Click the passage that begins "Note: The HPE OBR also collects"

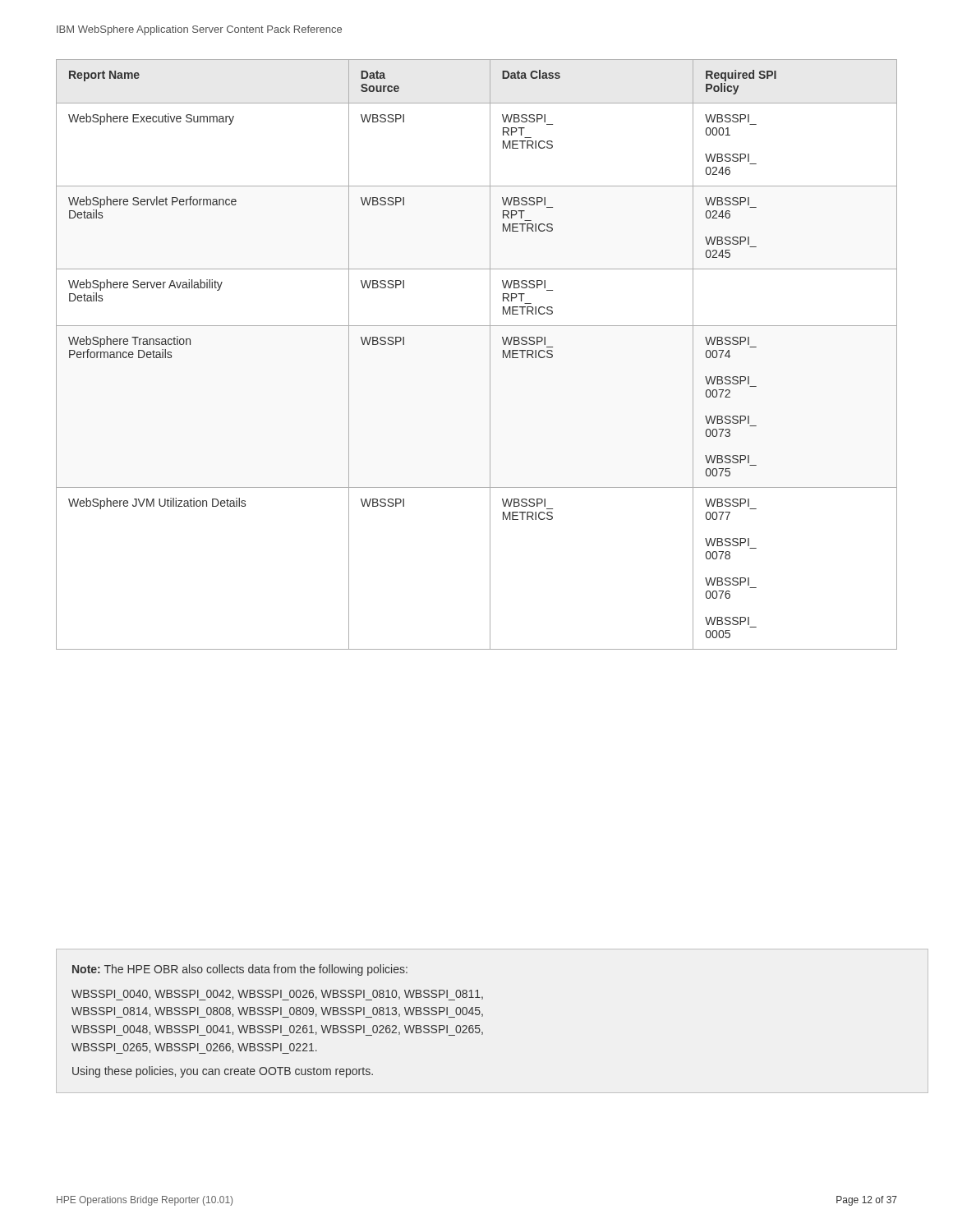[x=492, y=1021]
